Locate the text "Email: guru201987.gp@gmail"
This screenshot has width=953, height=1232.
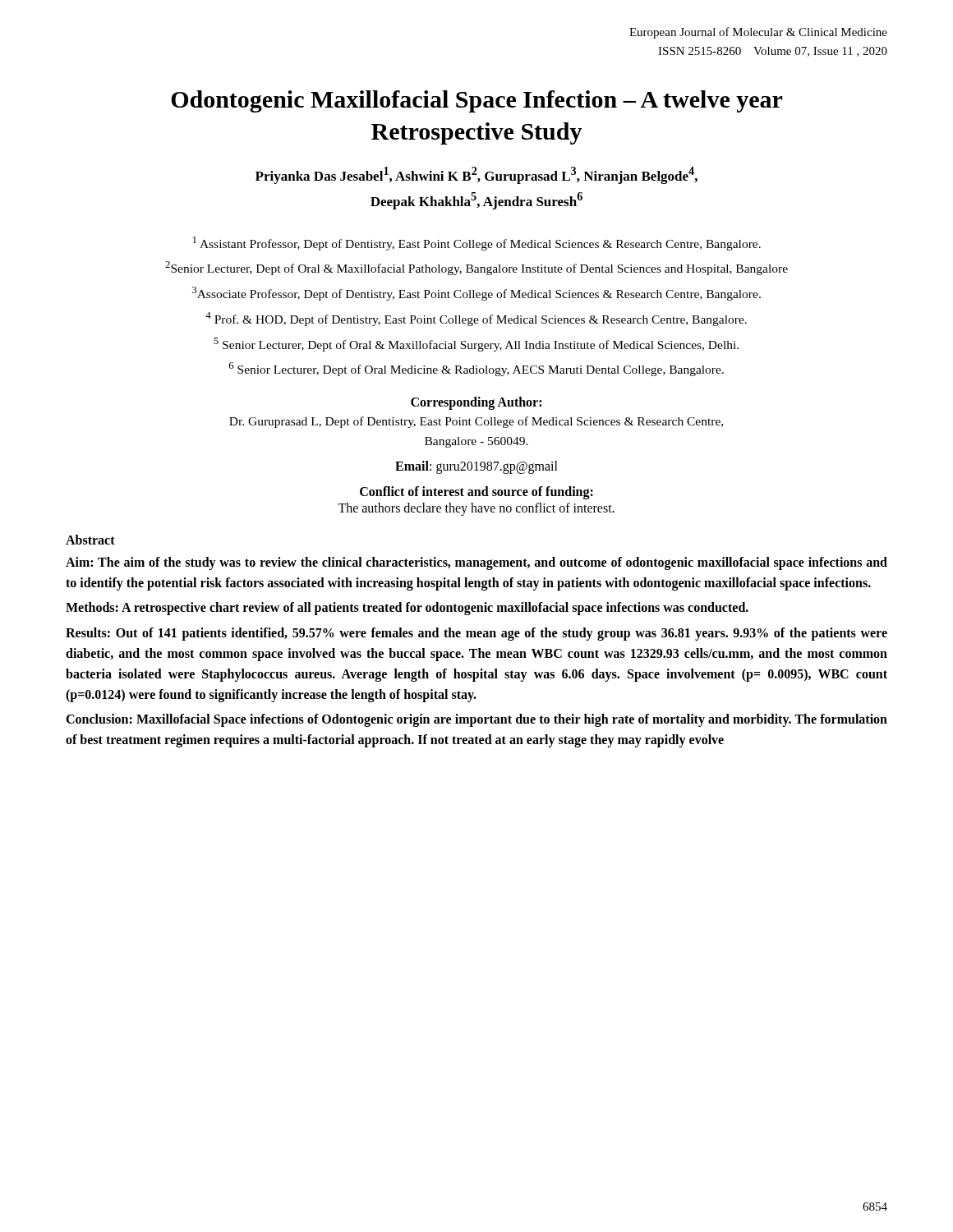476,466
